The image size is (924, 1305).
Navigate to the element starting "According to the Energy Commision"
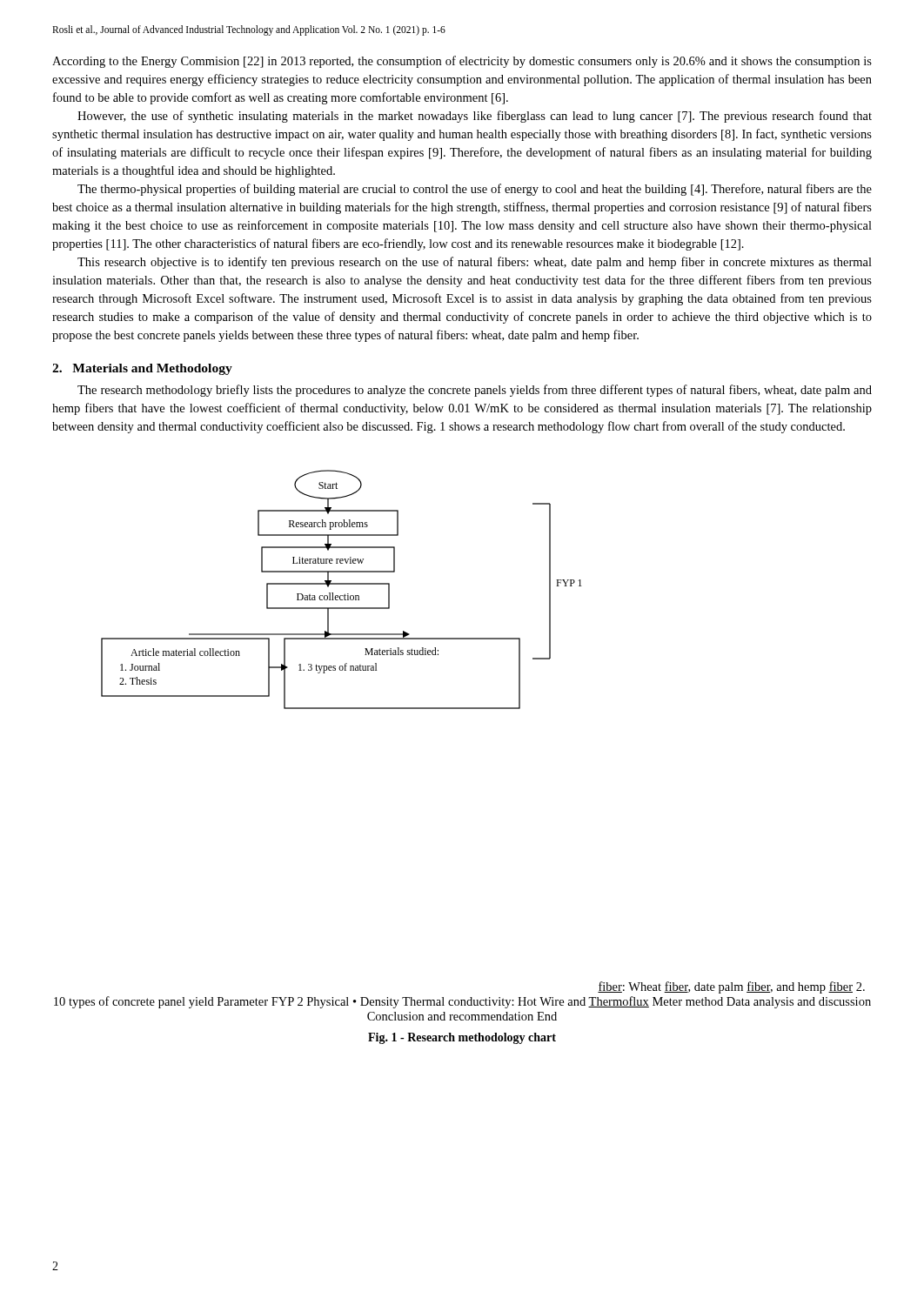pyautogui.click(x=462, y=198)
